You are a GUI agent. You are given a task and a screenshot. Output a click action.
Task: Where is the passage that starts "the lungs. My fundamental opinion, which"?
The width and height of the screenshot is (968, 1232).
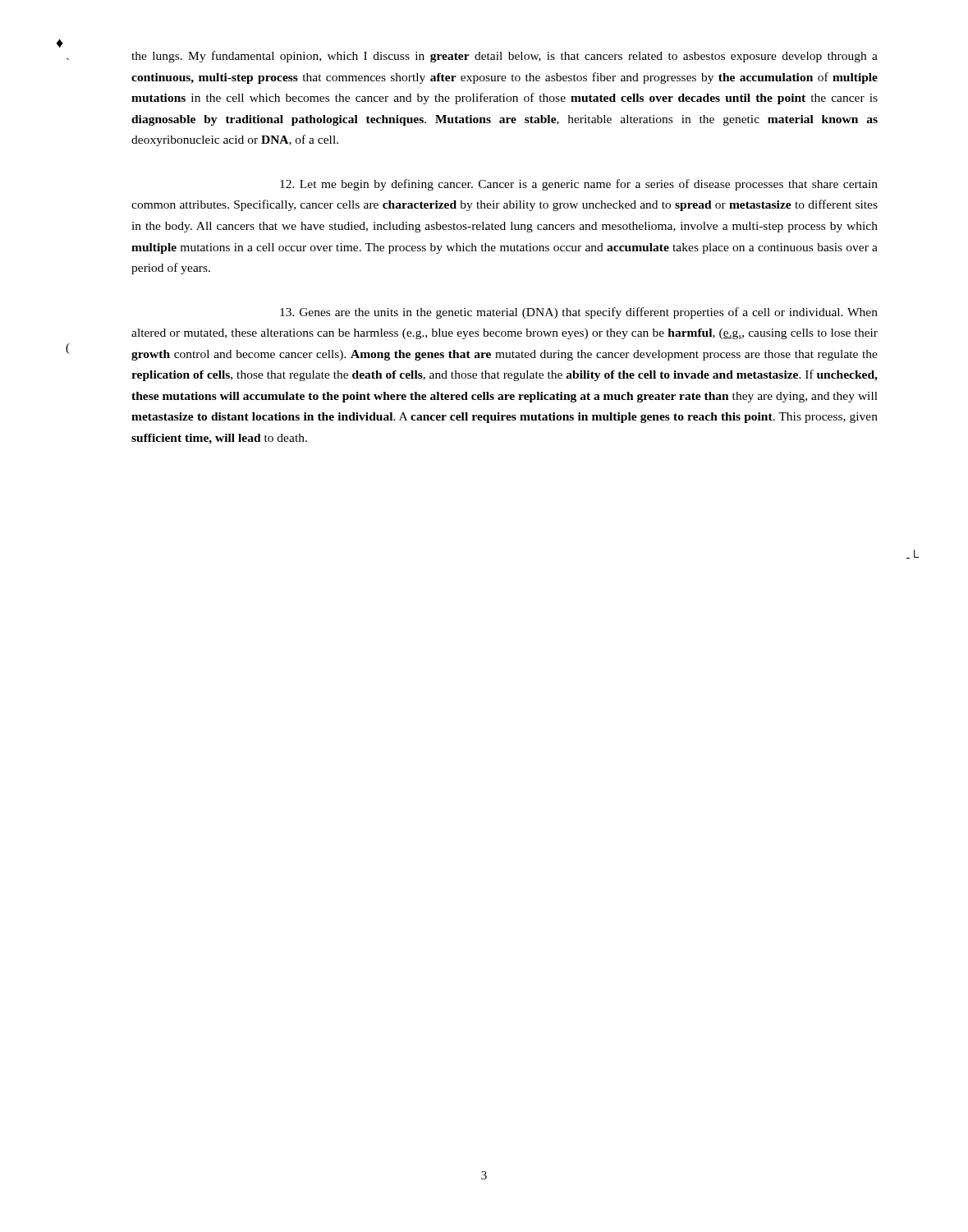pyautogui.click(x=505, y=97)
